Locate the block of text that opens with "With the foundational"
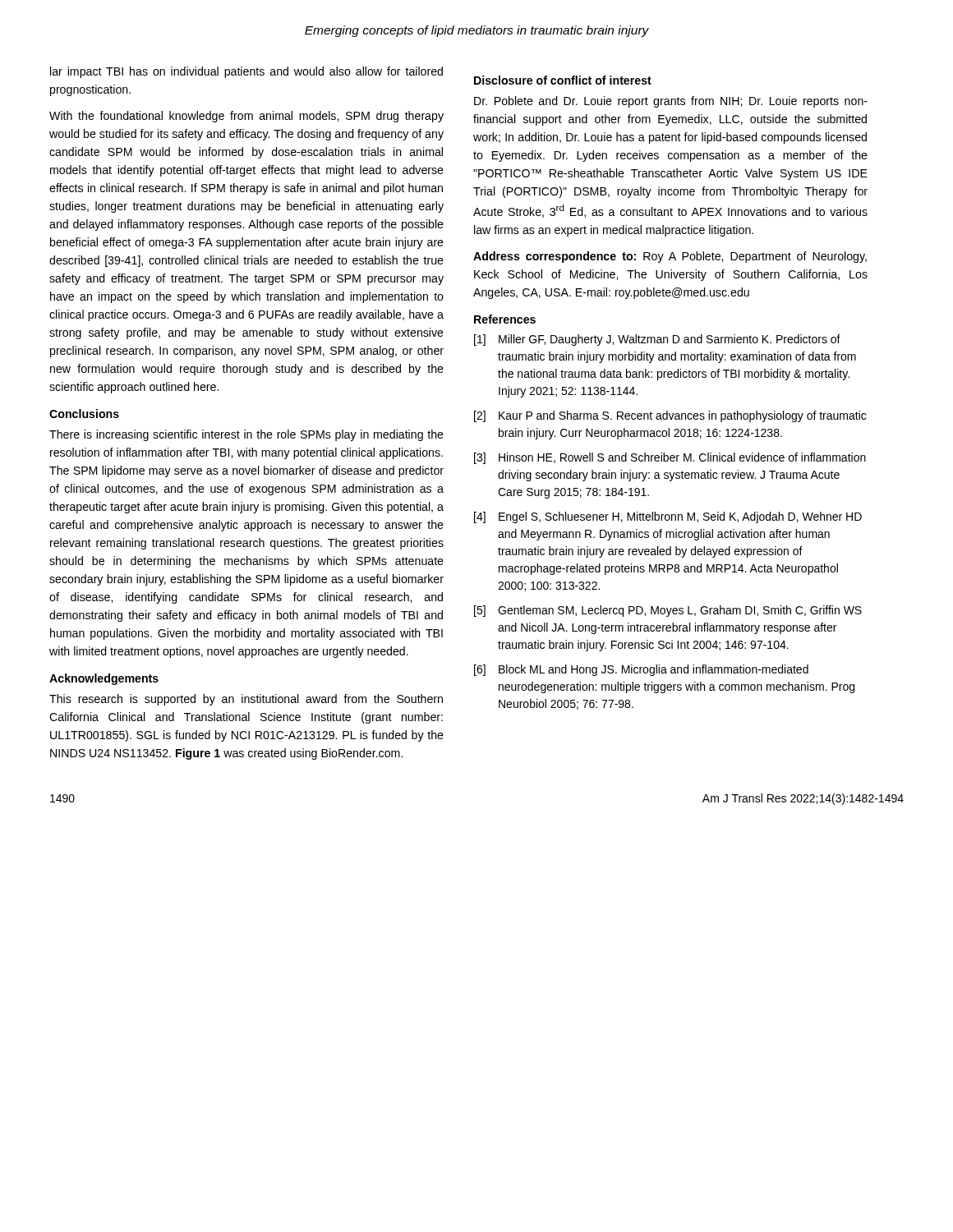The width and height of the screenshot is (953, 1232). coord(246,251)
